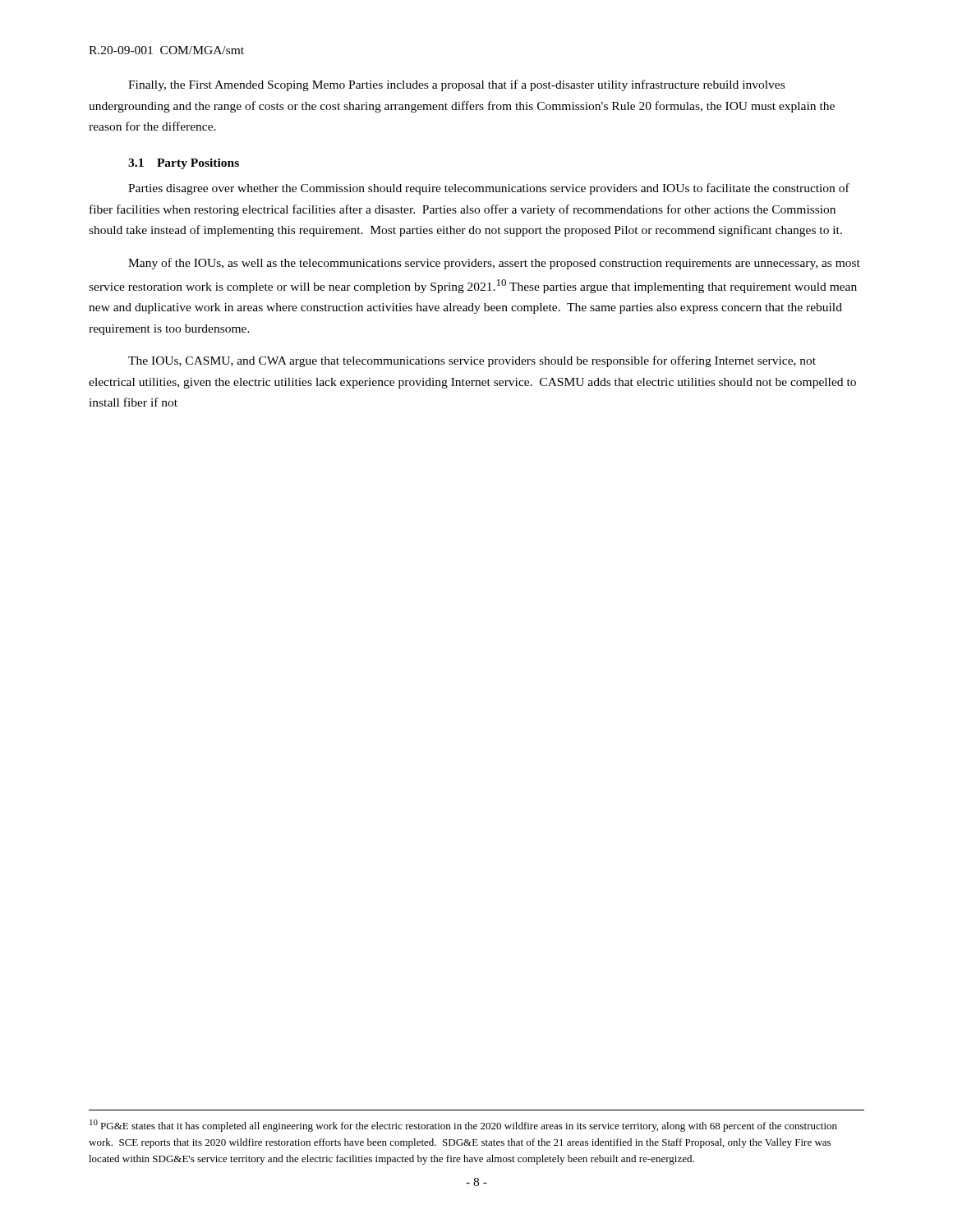This screenshot has height=1232, width=953.
Task: Find the text block starting "Parties disagree over whether the"
Action: [469, 209]
